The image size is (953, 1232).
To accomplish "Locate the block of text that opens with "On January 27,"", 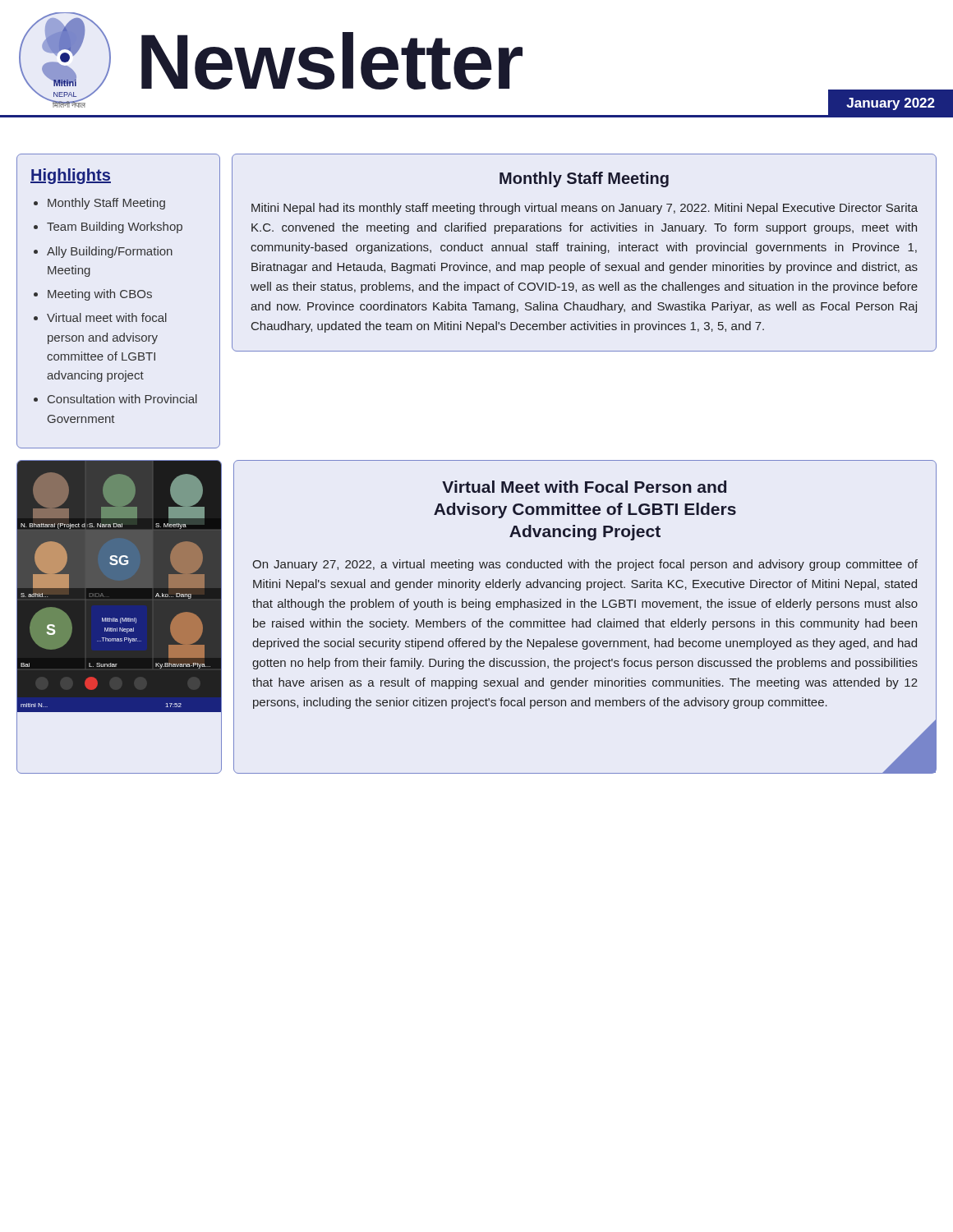I will pos(585,633).
